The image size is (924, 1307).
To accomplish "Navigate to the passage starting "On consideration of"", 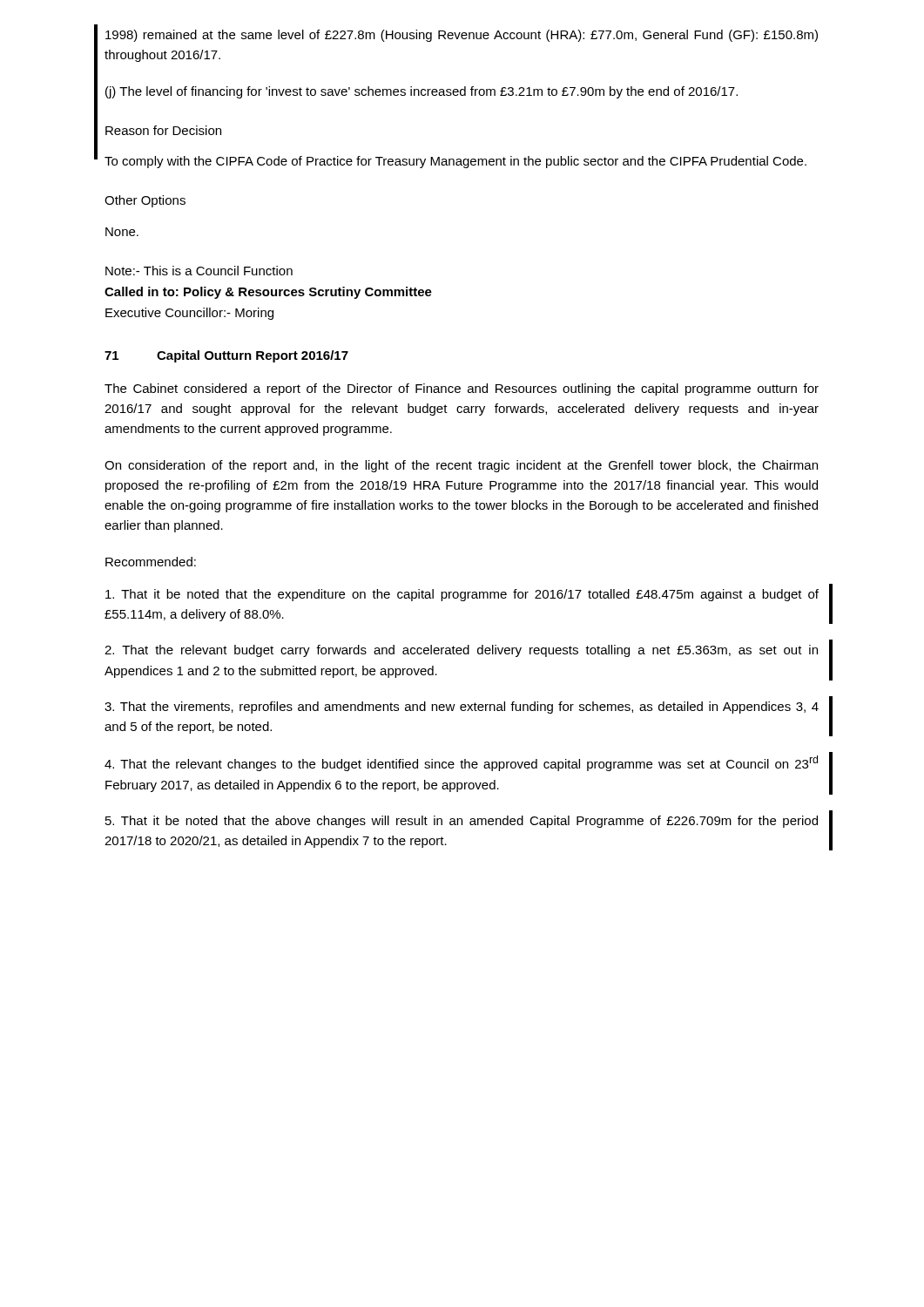I will point(462,495).
